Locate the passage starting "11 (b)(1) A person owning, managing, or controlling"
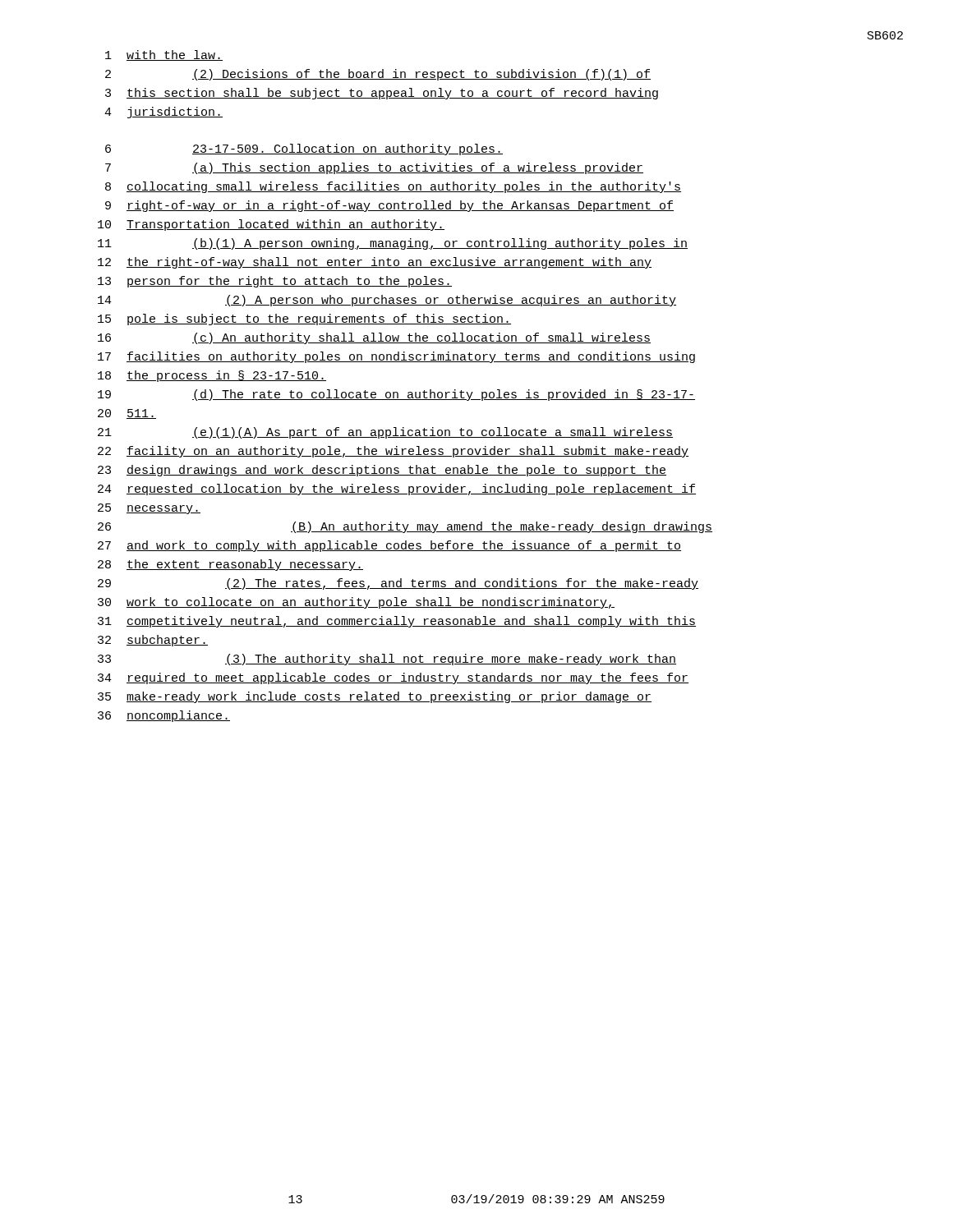 [493, 246]
